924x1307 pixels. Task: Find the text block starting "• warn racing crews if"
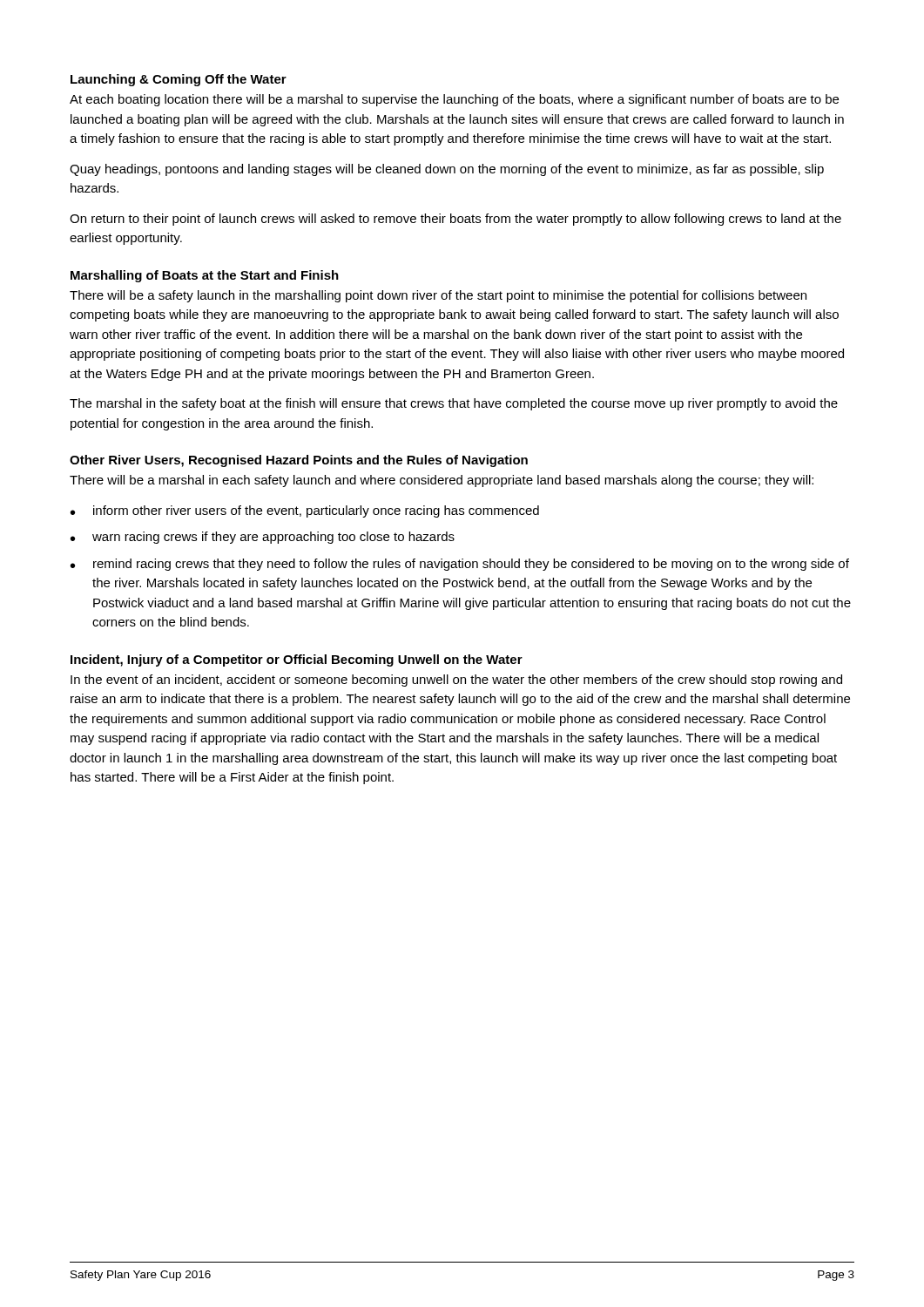462,539
